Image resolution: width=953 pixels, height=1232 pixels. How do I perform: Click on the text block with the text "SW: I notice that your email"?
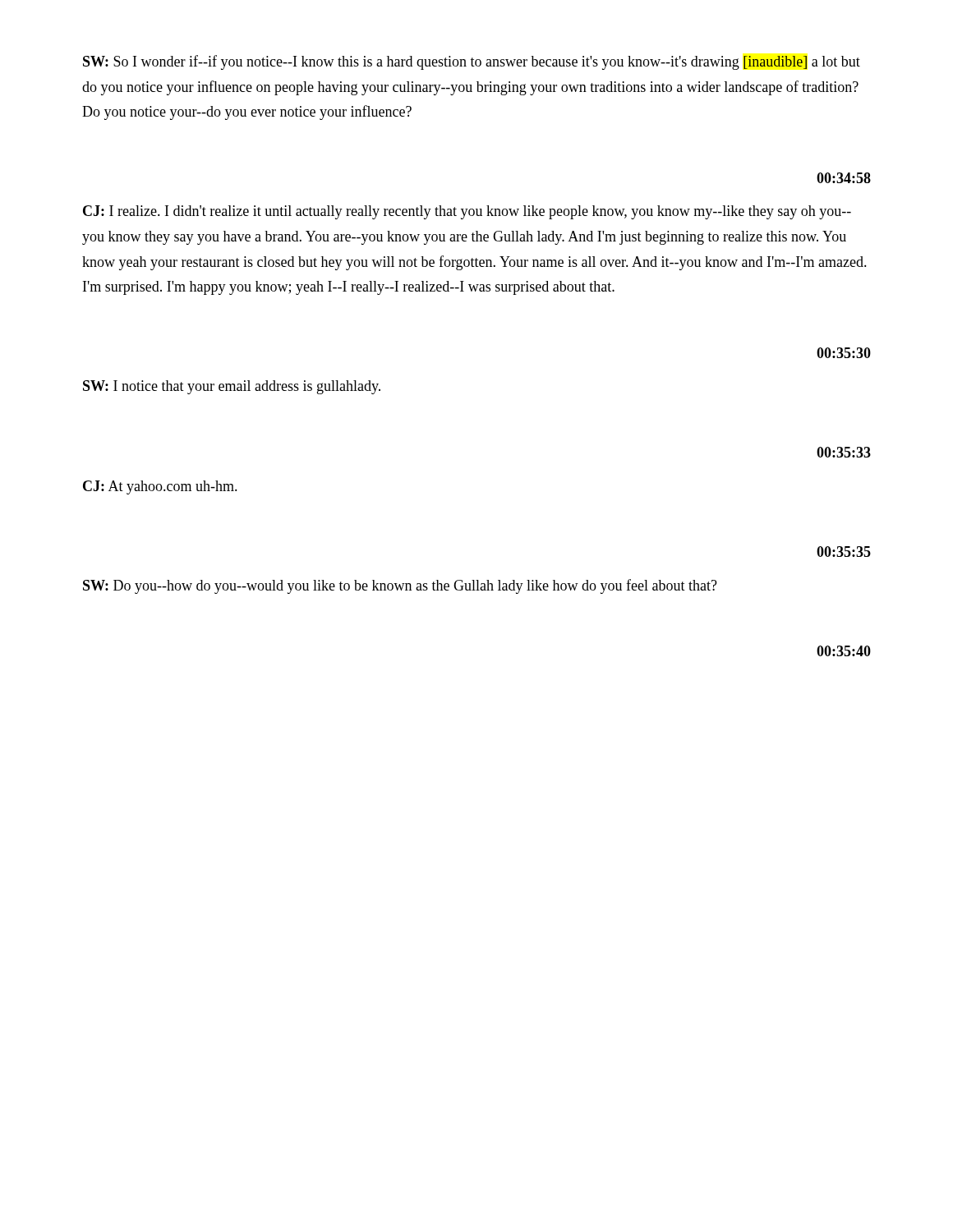pos(232,387)
